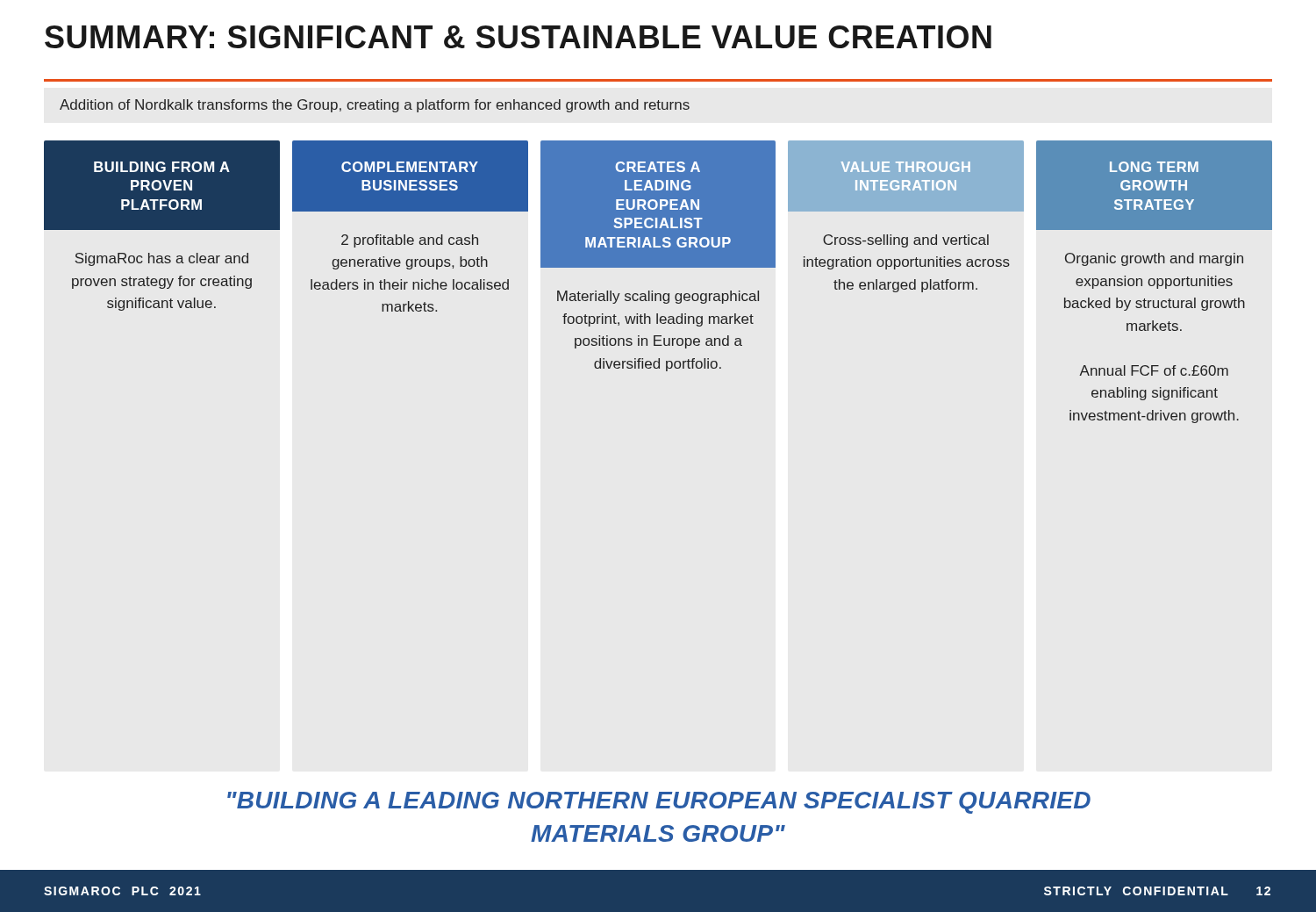
Task: Find the block on this page that starts "Addition of Nordkalk transforms the Group,"
Action: pyautogui.click(x=658, y=105)
